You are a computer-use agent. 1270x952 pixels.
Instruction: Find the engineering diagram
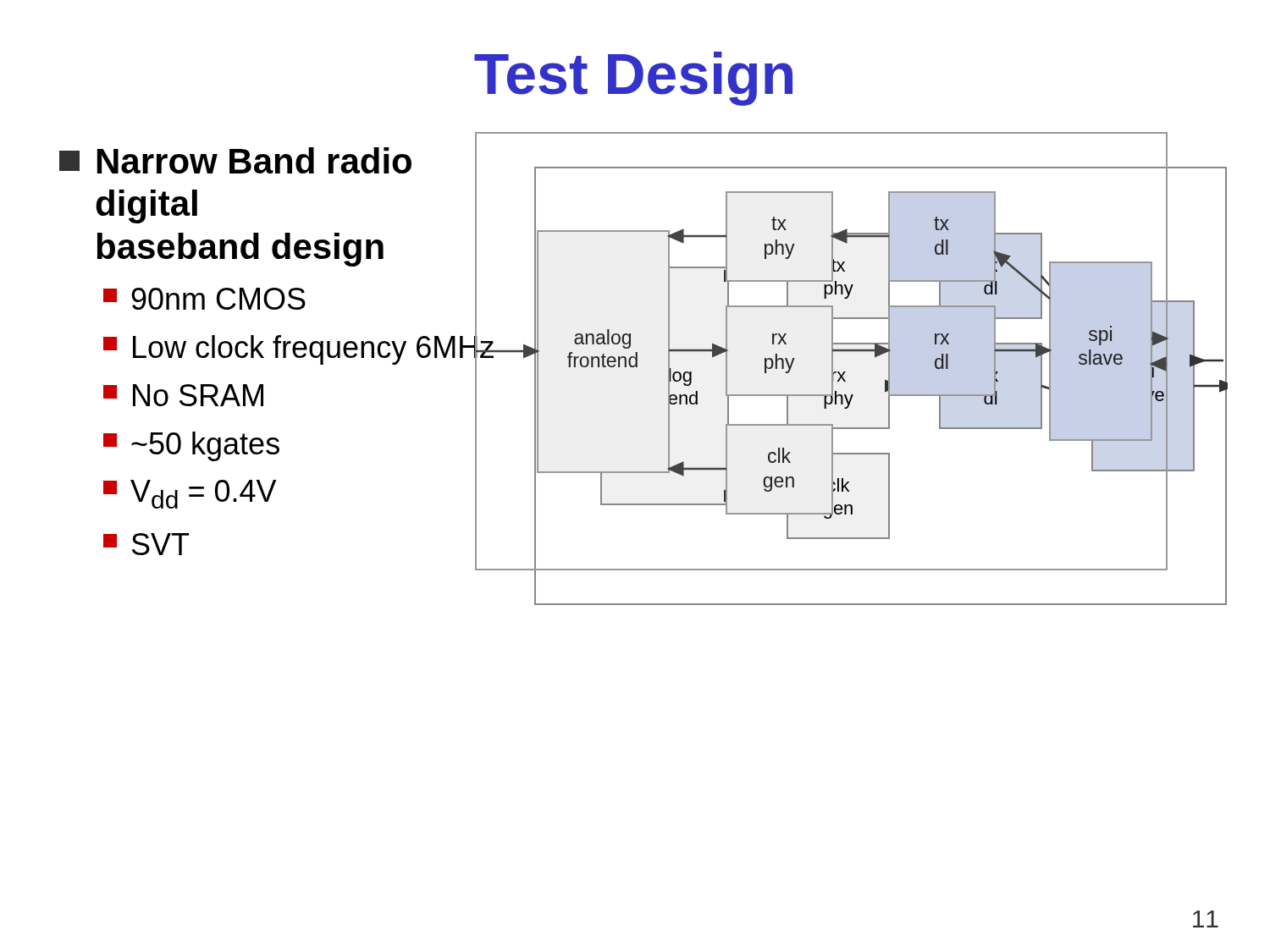[x=902, y=388]
